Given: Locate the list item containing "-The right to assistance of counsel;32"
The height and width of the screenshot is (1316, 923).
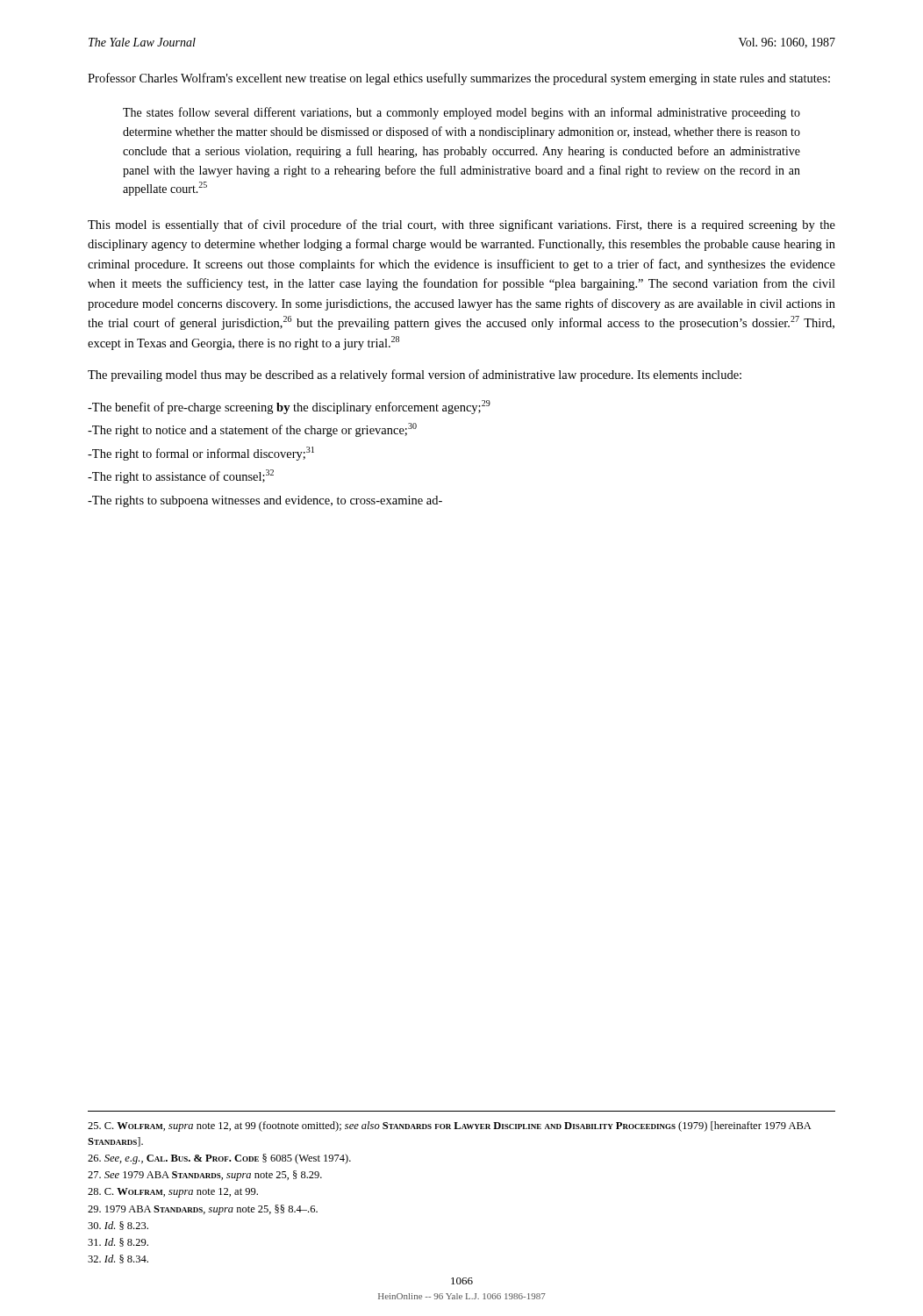Looking at the screenshot, I should [x=181, y=476].
